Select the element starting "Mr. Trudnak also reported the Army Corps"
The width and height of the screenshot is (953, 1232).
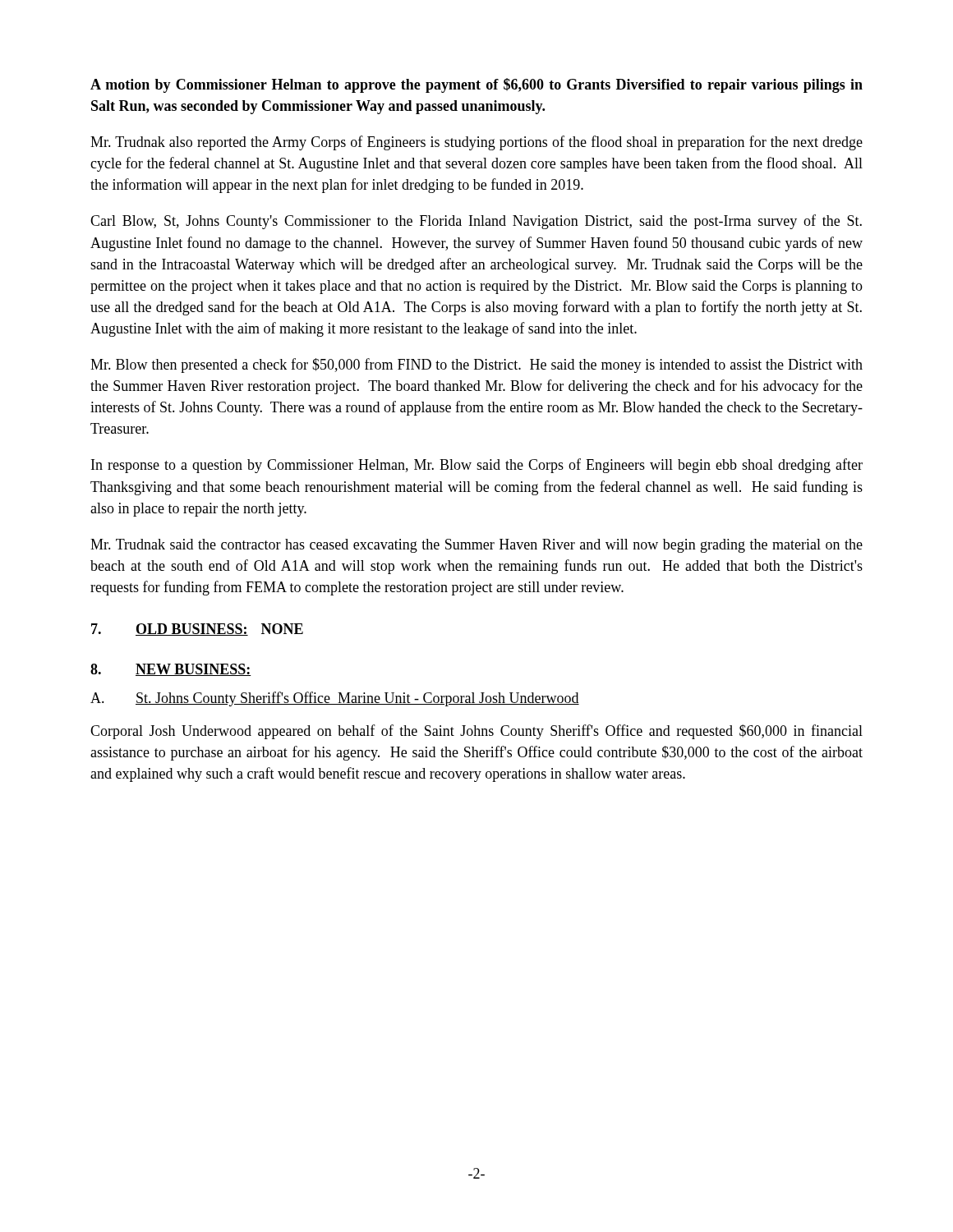pos(476,164)
